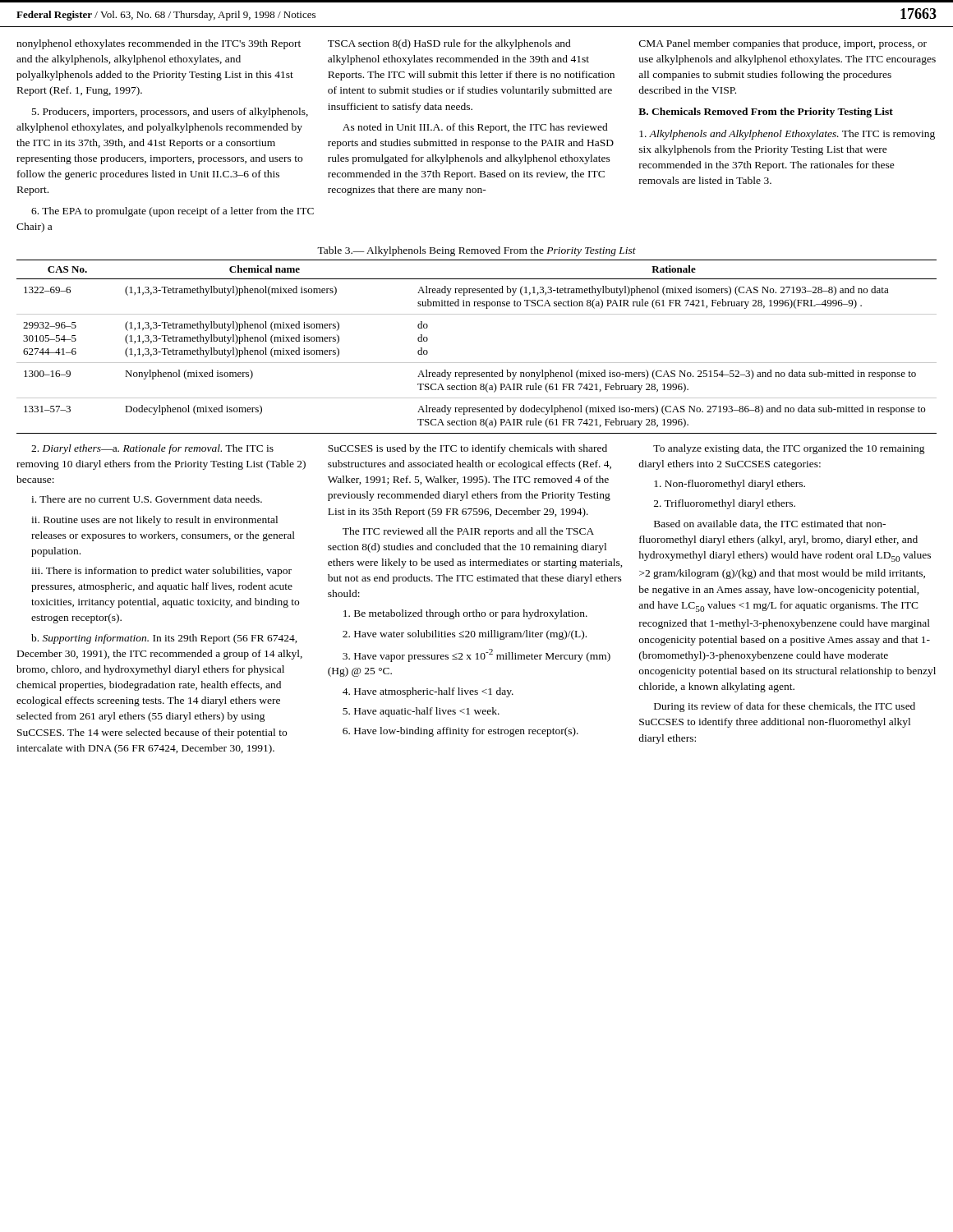Point to the block beginning "iii. There is information to predict"
The height and width of the screenshot is (1232, 953).
pos(165,594)
